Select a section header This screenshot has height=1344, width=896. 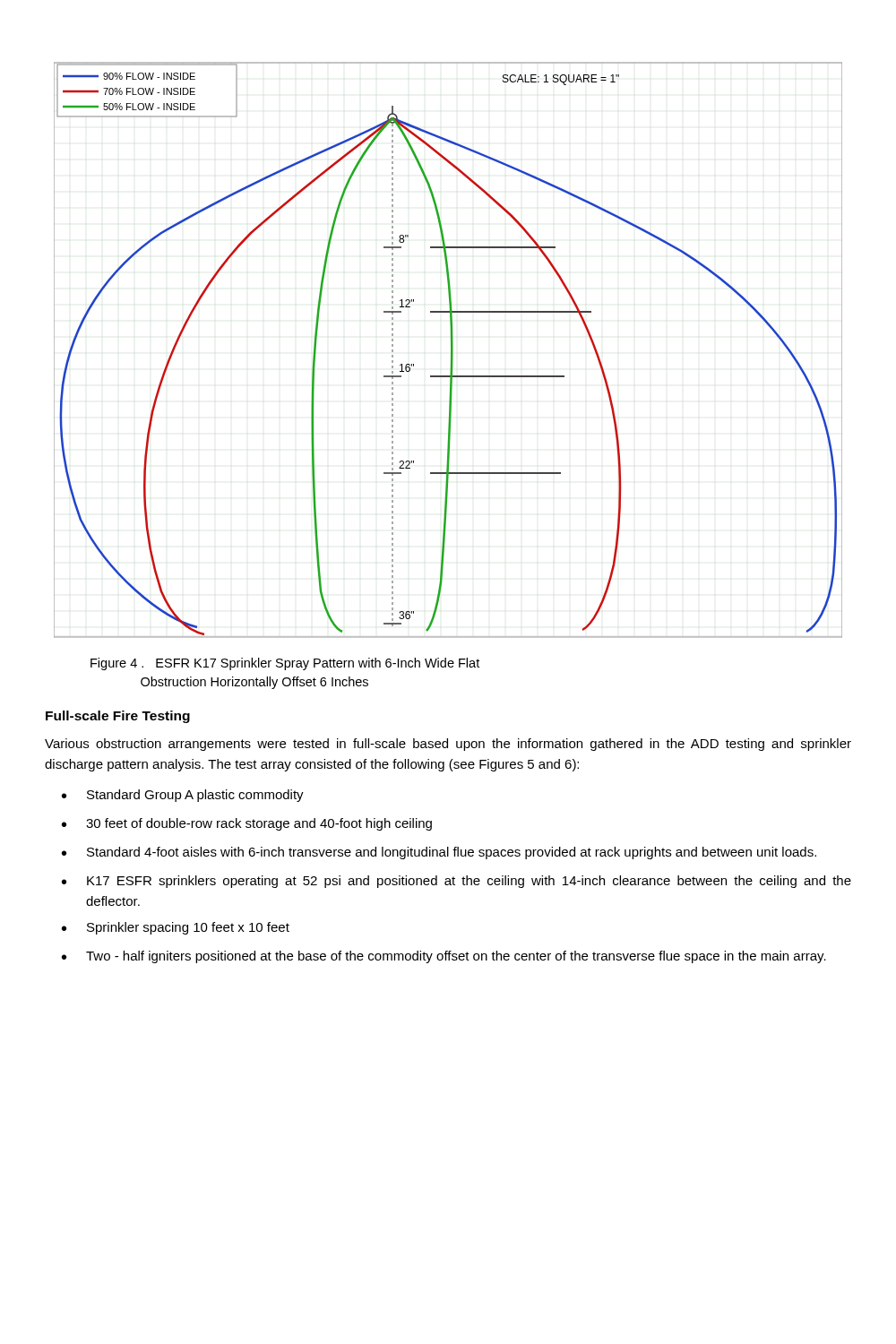click(x=118, y=715)
